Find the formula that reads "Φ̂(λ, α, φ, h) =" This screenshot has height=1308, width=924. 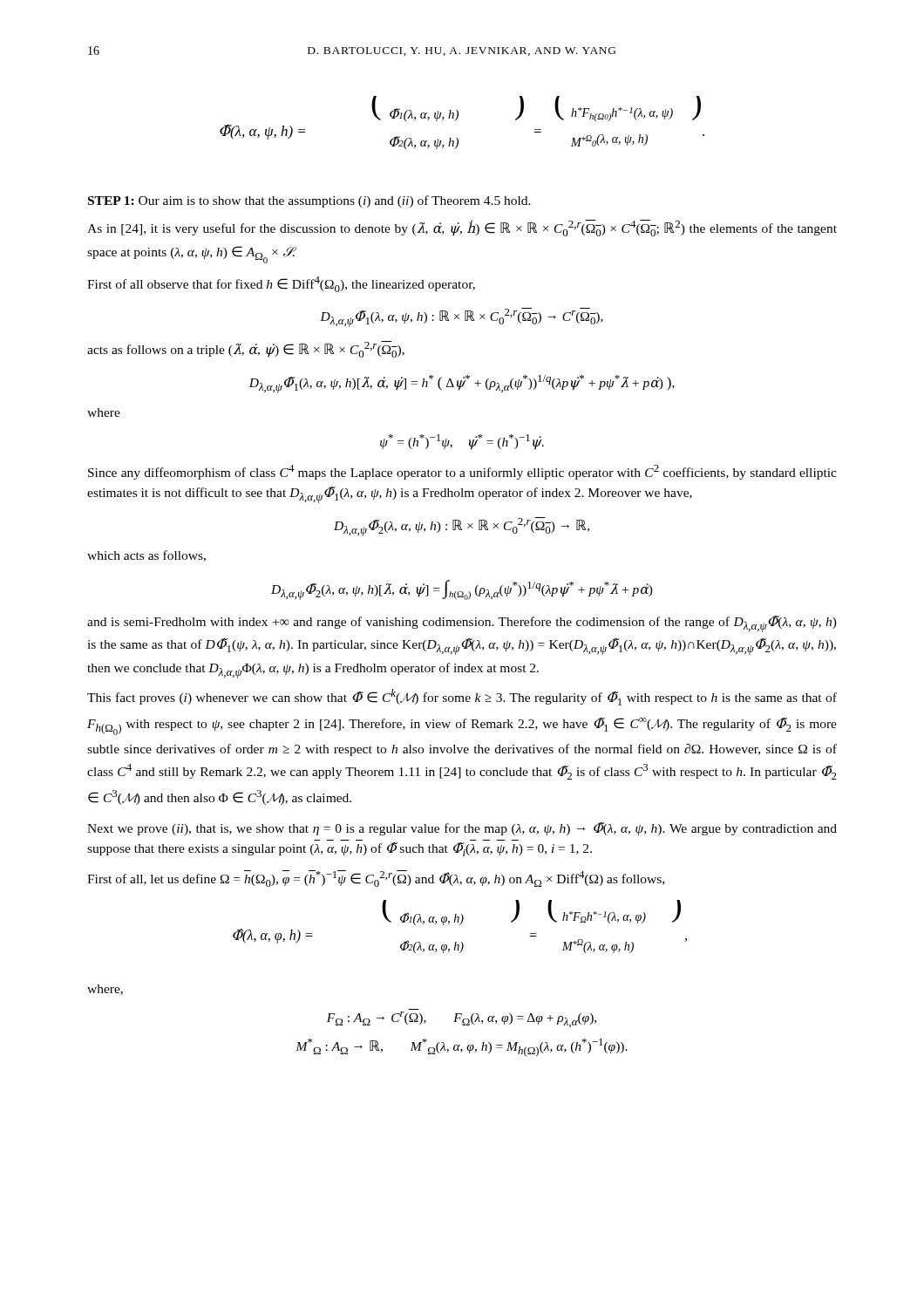462,935
